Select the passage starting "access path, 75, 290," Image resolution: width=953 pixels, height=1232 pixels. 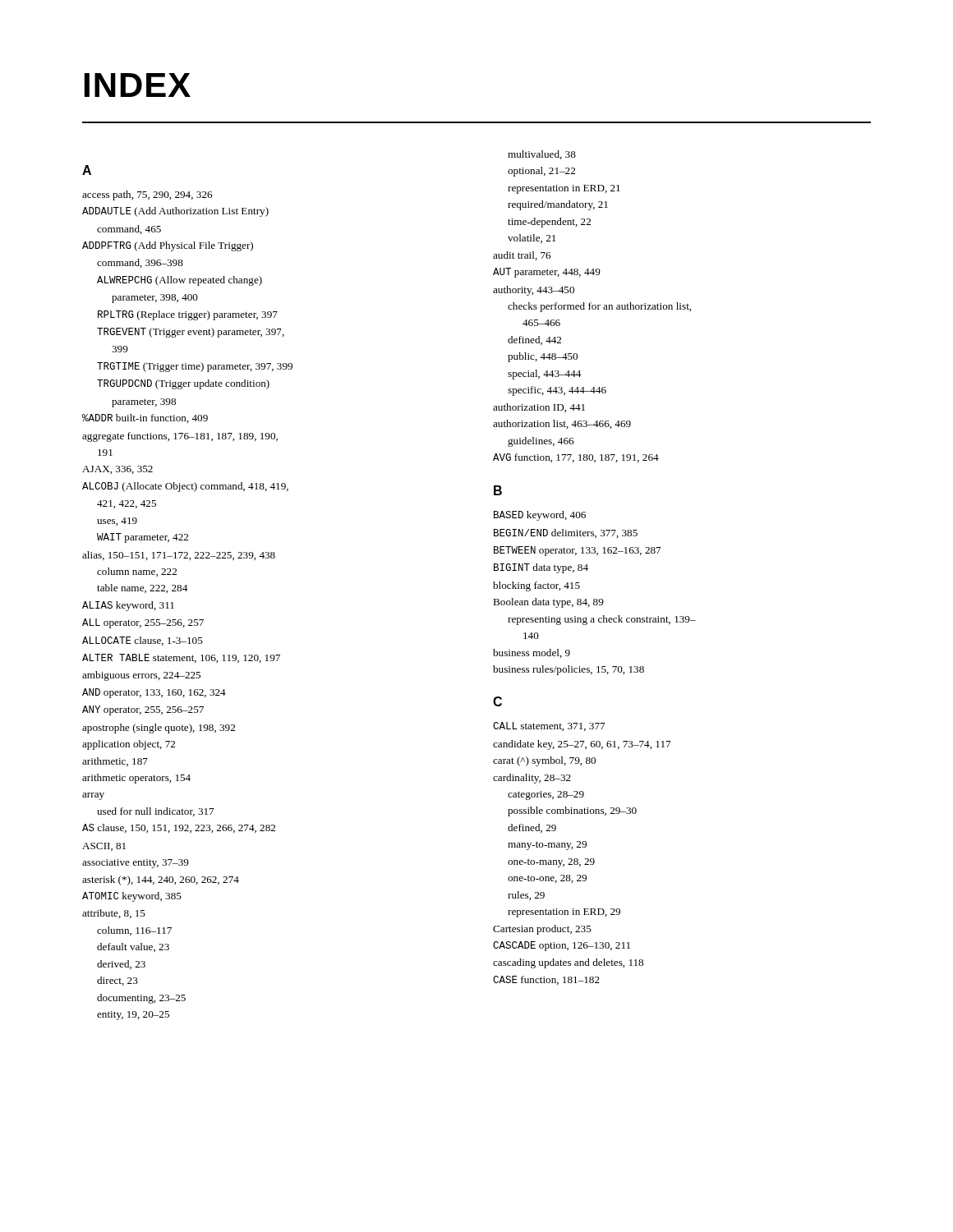click(x=147, y=195)
